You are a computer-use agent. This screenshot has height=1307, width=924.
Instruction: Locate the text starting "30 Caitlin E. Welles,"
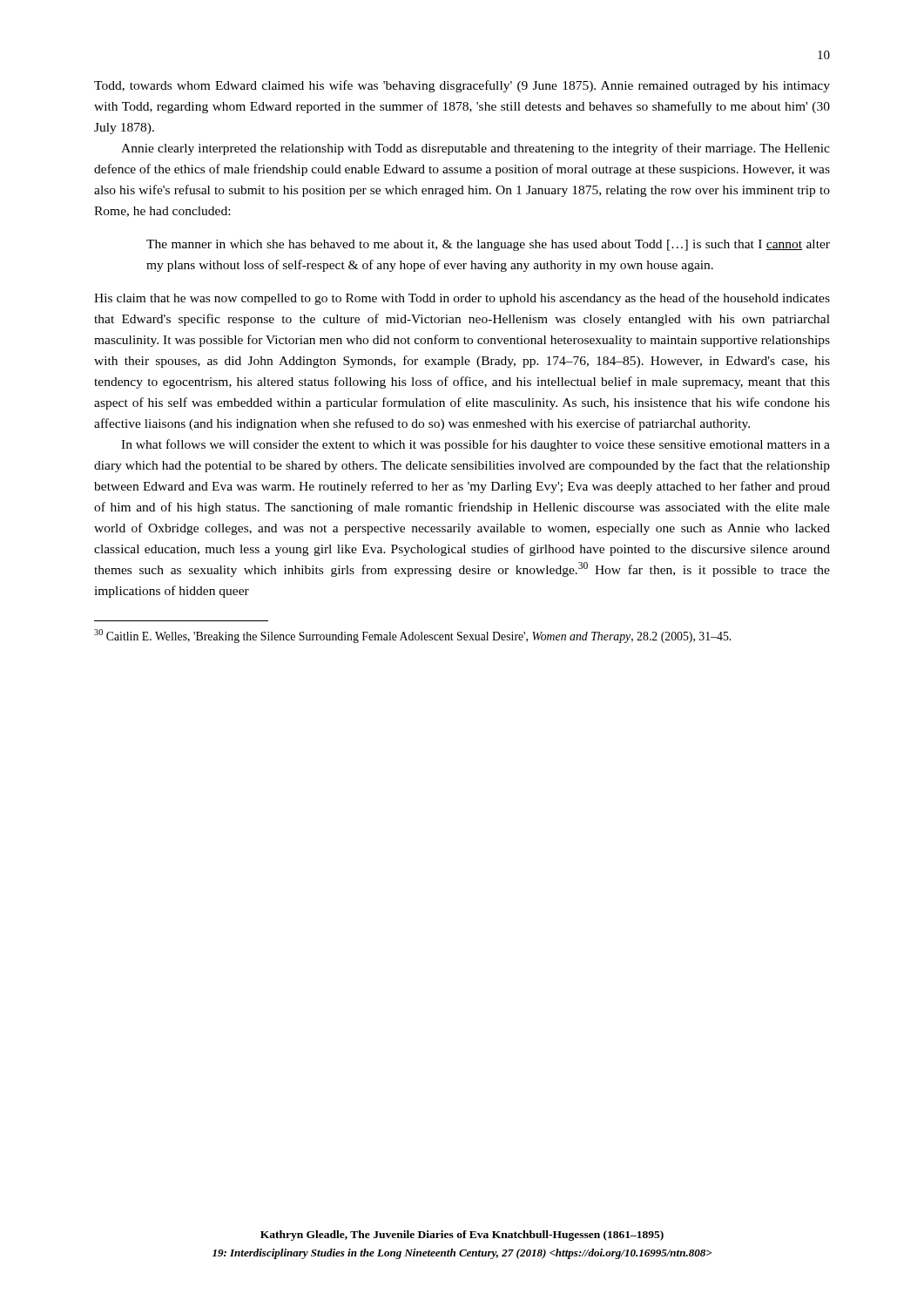462,633
